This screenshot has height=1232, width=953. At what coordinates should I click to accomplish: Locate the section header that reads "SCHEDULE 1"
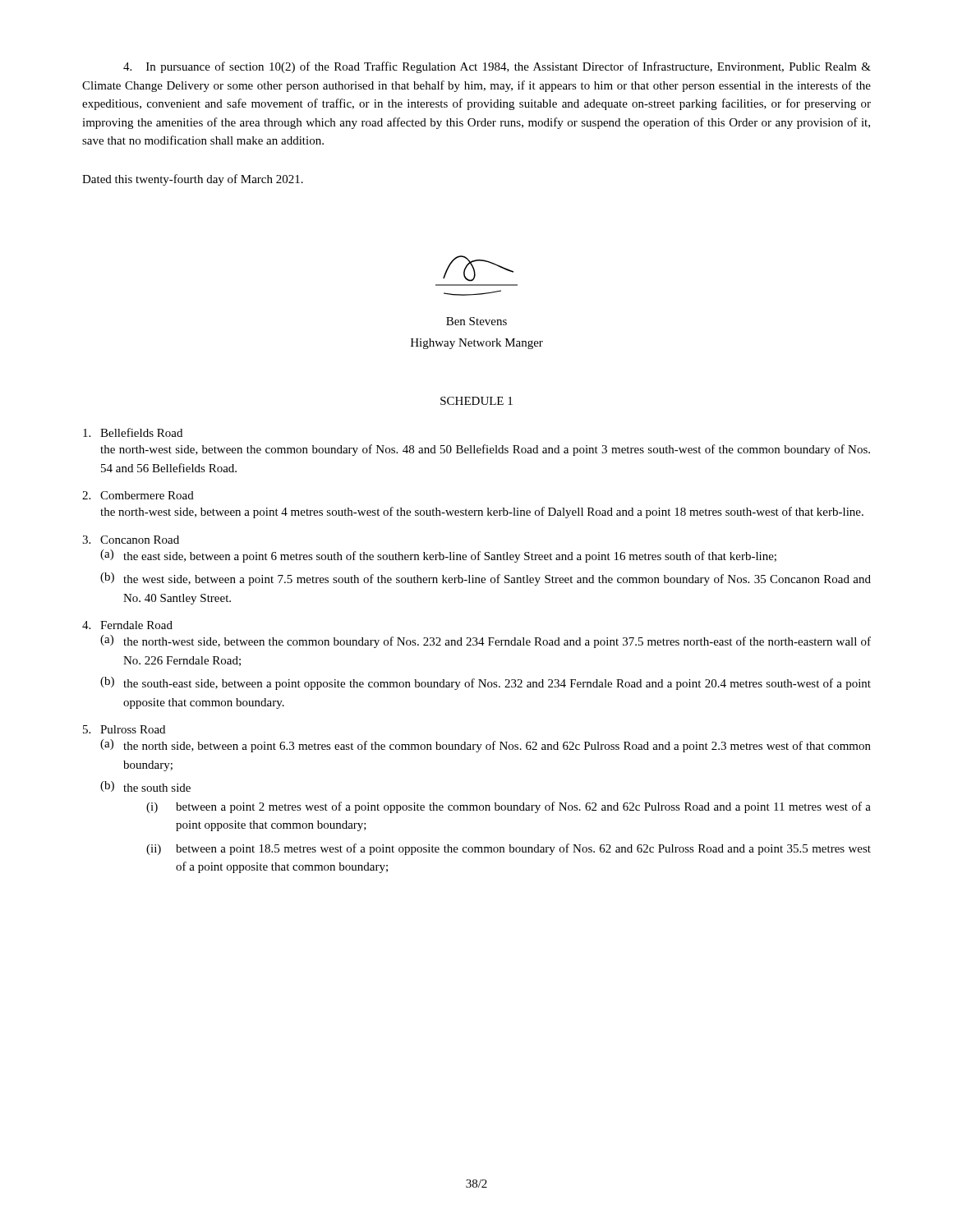[476, 401]
